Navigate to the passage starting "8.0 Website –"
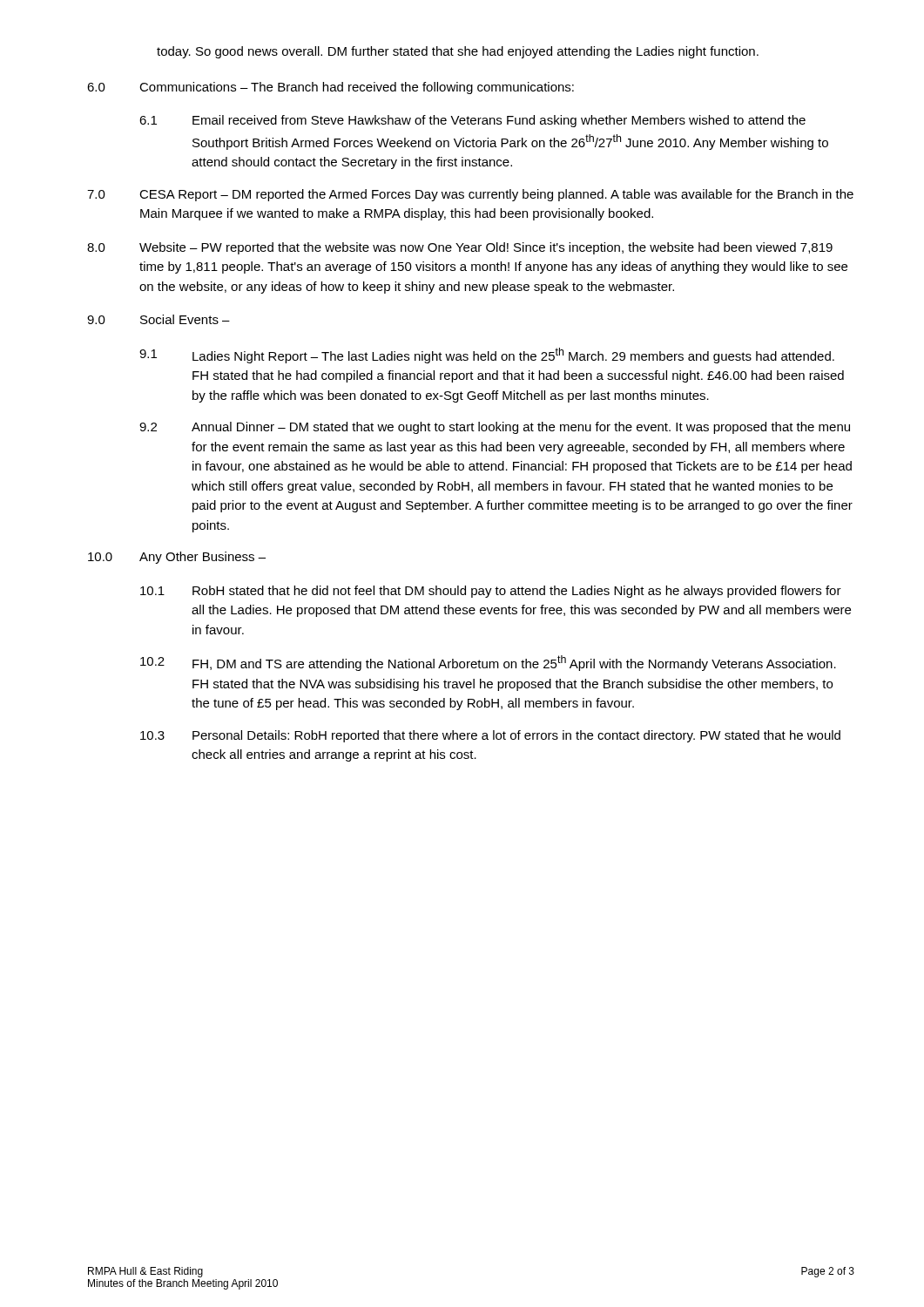The height and width of the screenshot is (1307, 924). click(471, 267)
